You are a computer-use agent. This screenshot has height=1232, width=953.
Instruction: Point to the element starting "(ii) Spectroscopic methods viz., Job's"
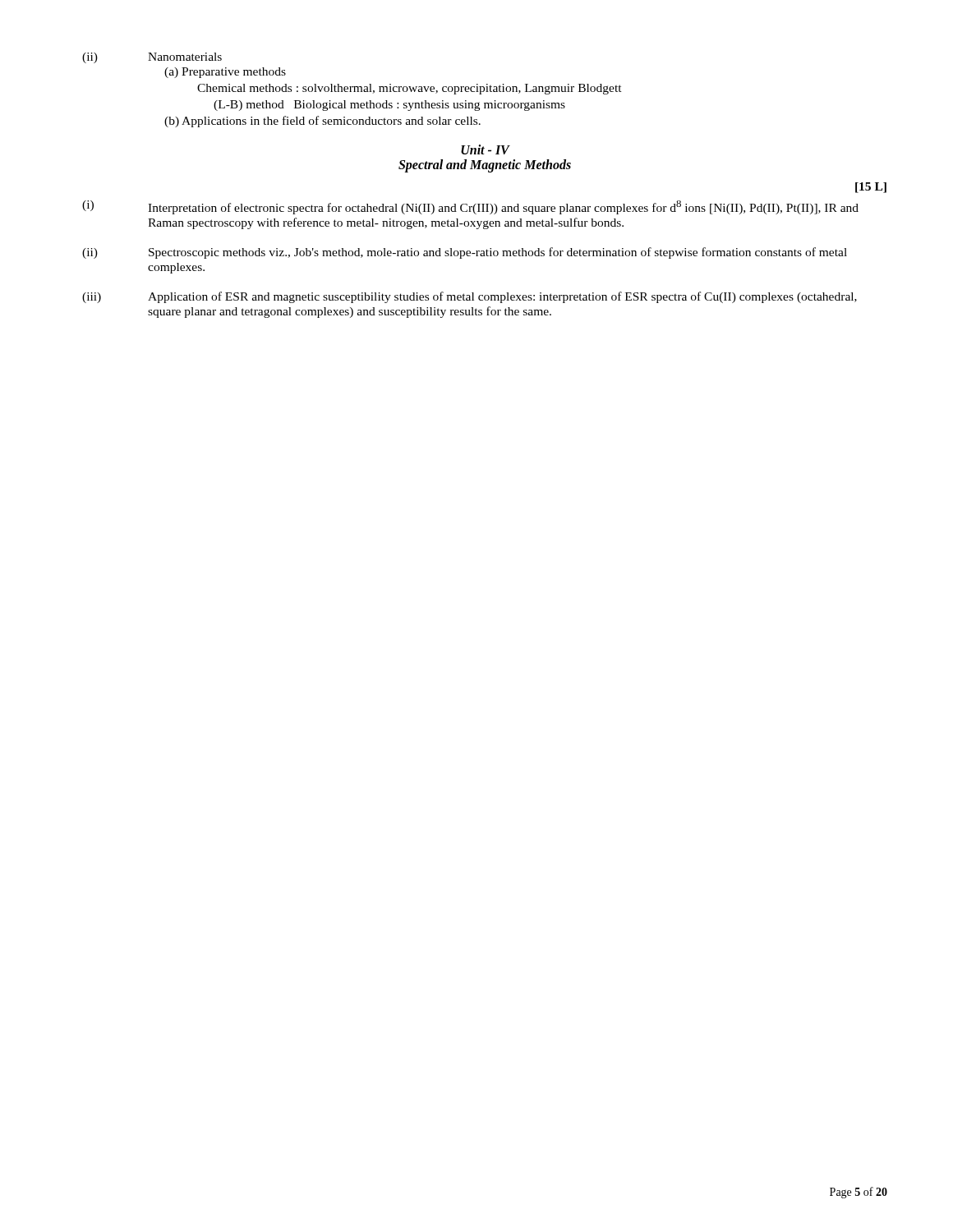point(485,260)
